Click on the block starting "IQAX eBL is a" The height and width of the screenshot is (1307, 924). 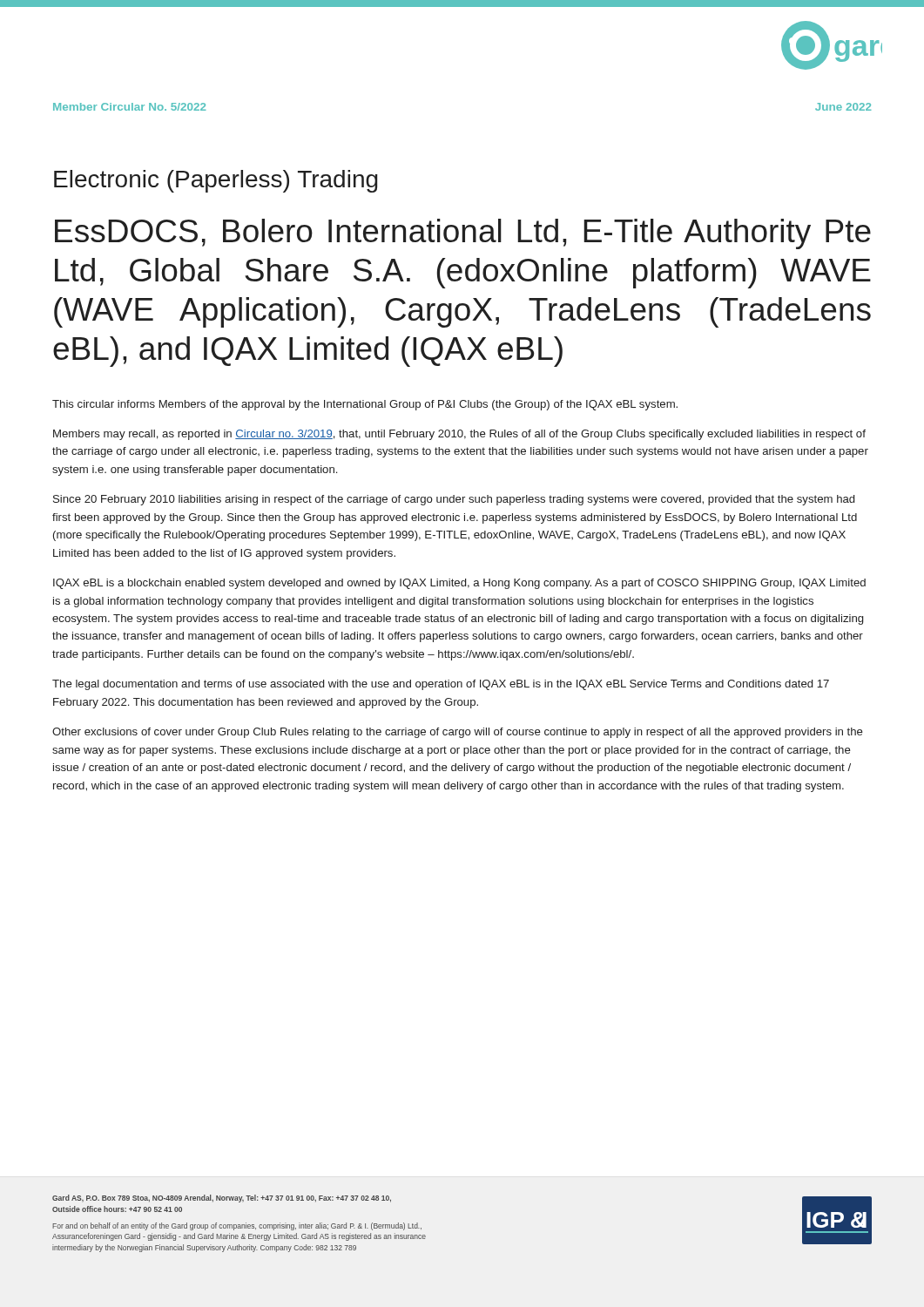(x=459, y=618)
